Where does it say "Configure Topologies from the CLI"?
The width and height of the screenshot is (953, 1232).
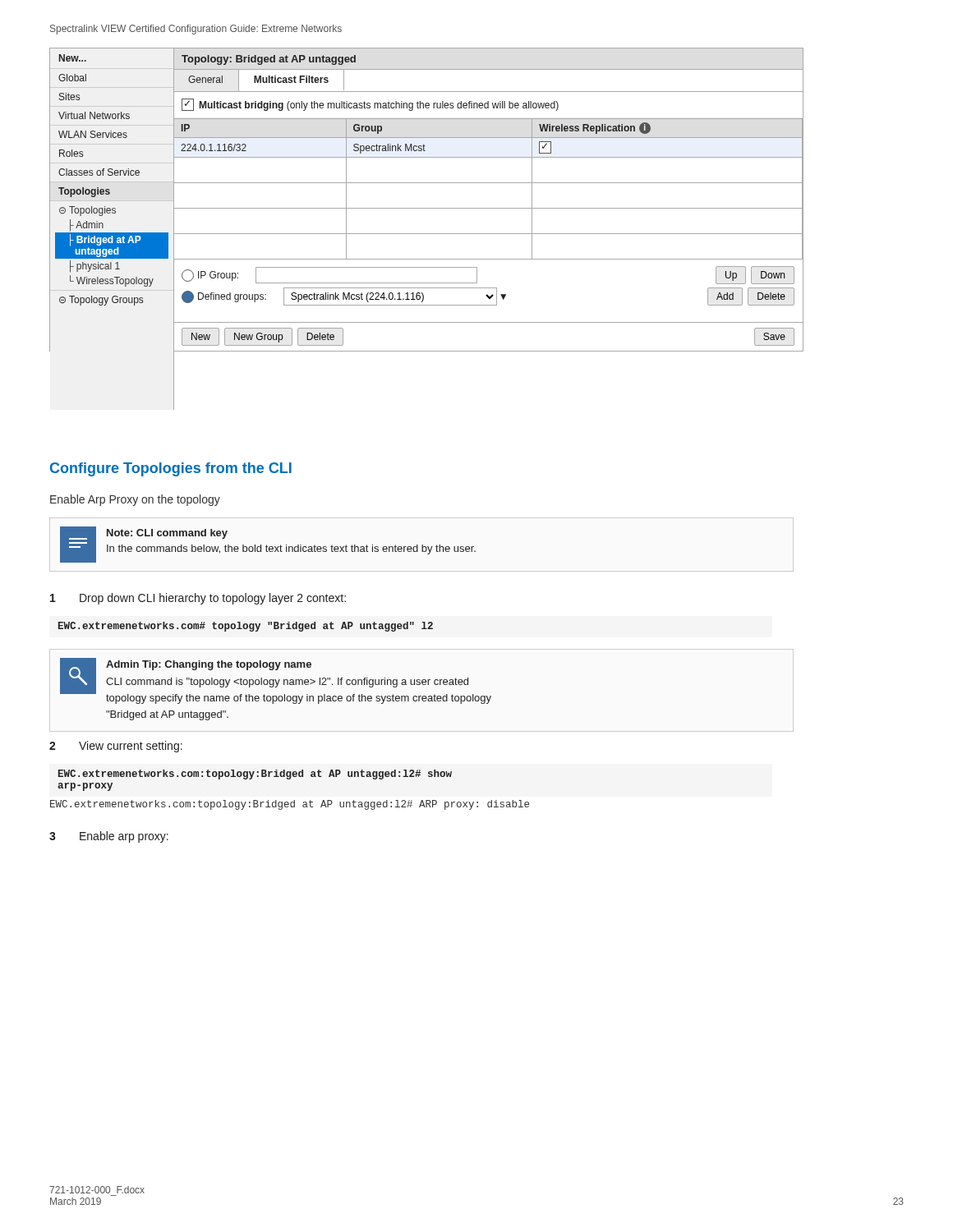point(171,468)
